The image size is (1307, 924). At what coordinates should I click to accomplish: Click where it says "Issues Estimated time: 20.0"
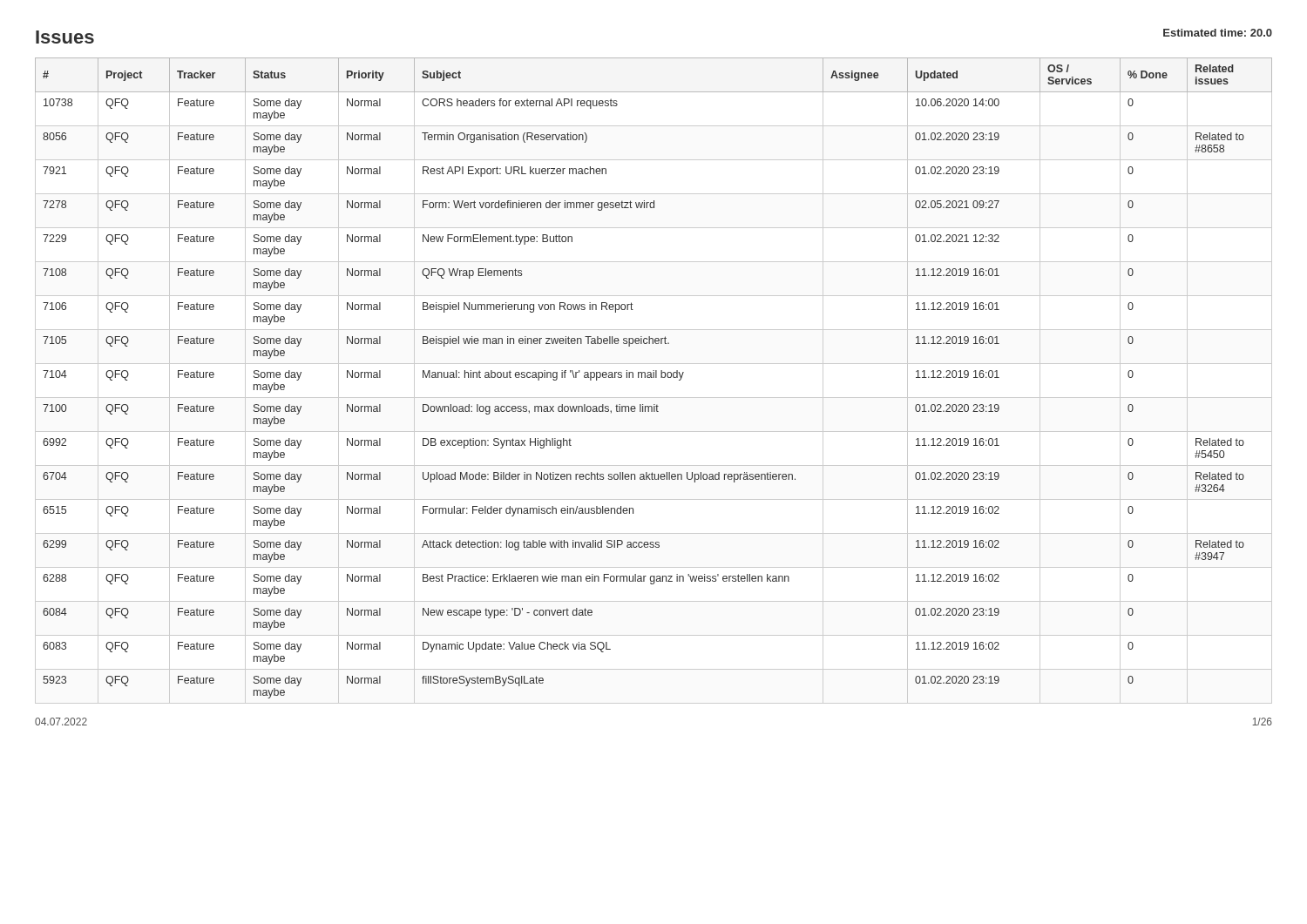click(69, 36)
